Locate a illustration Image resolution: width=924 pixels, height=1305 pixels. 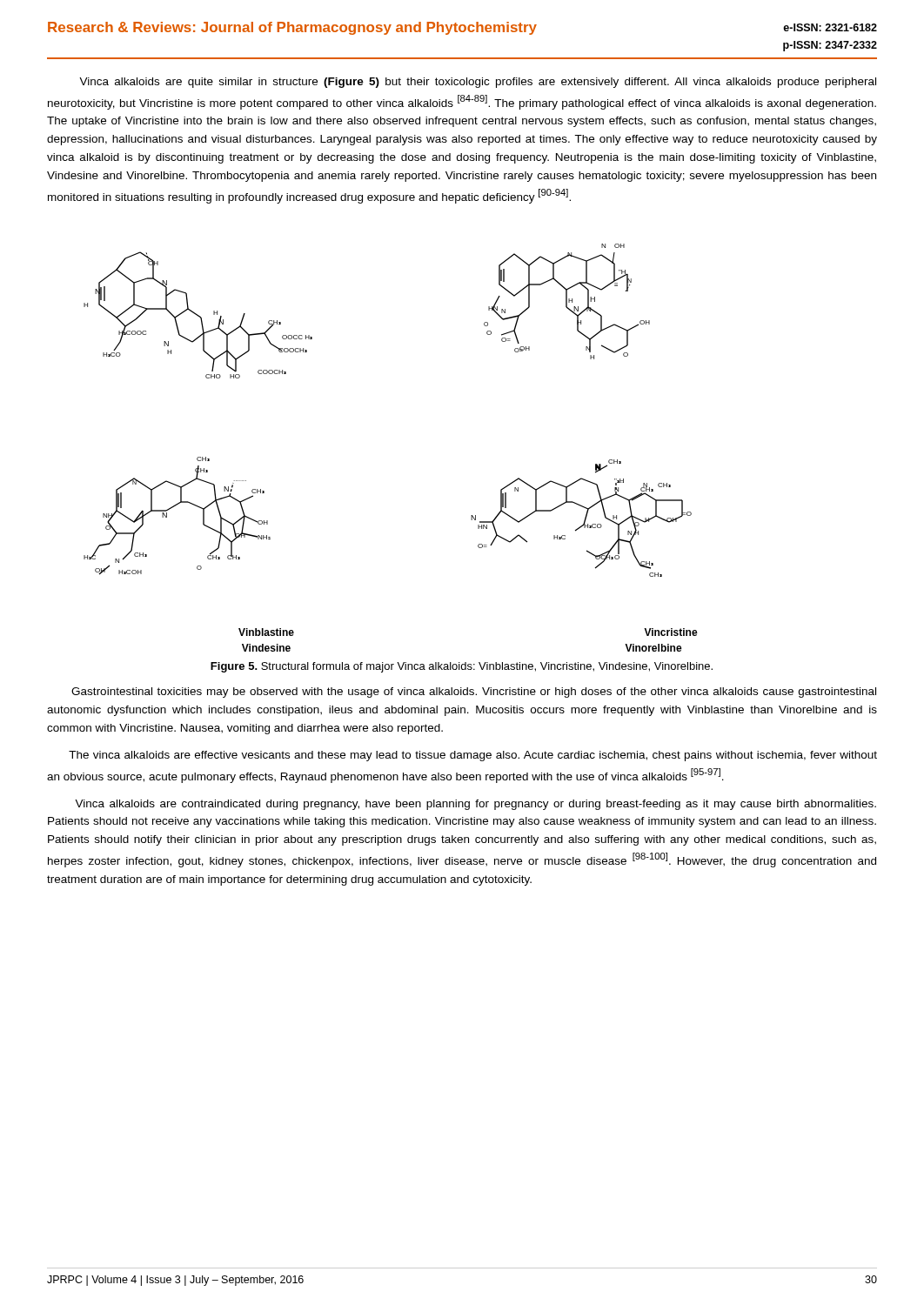tap(462, 438)
